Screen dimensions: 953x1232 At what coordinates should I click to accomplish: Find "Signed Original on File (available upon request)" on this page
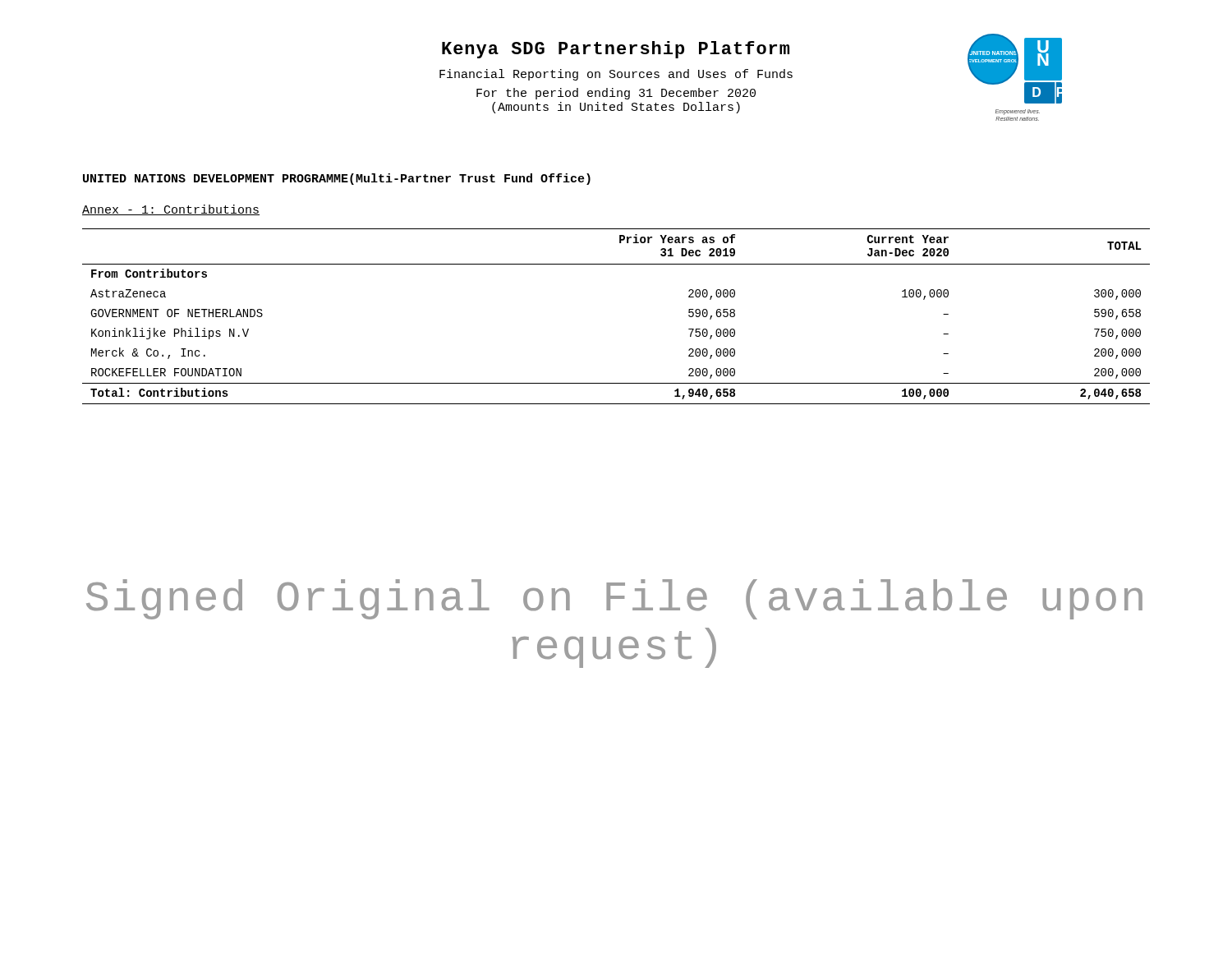tap(616, 624)
